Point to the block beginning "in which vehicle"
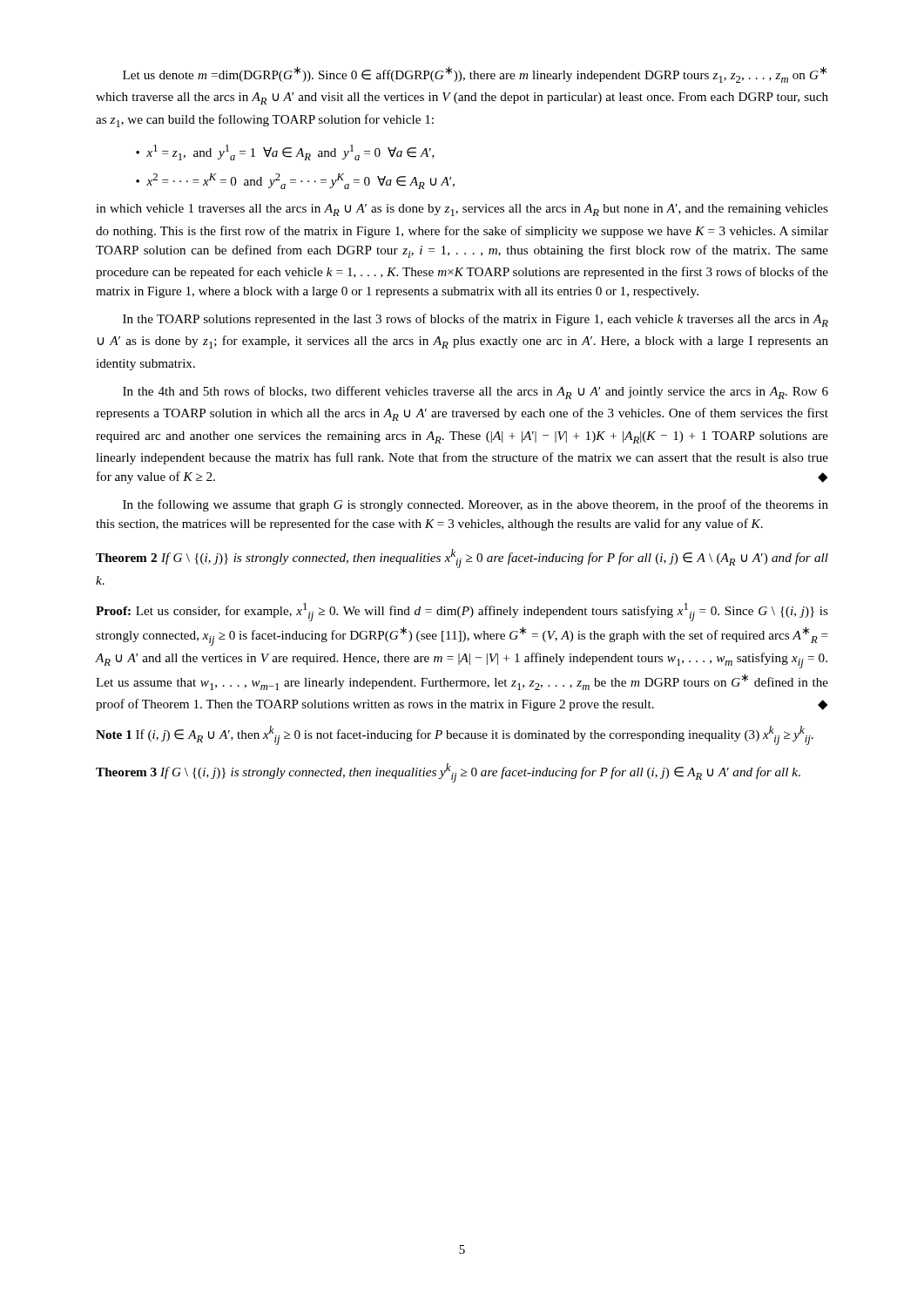This screenshot has width=924, height=1307. point(462,250)
